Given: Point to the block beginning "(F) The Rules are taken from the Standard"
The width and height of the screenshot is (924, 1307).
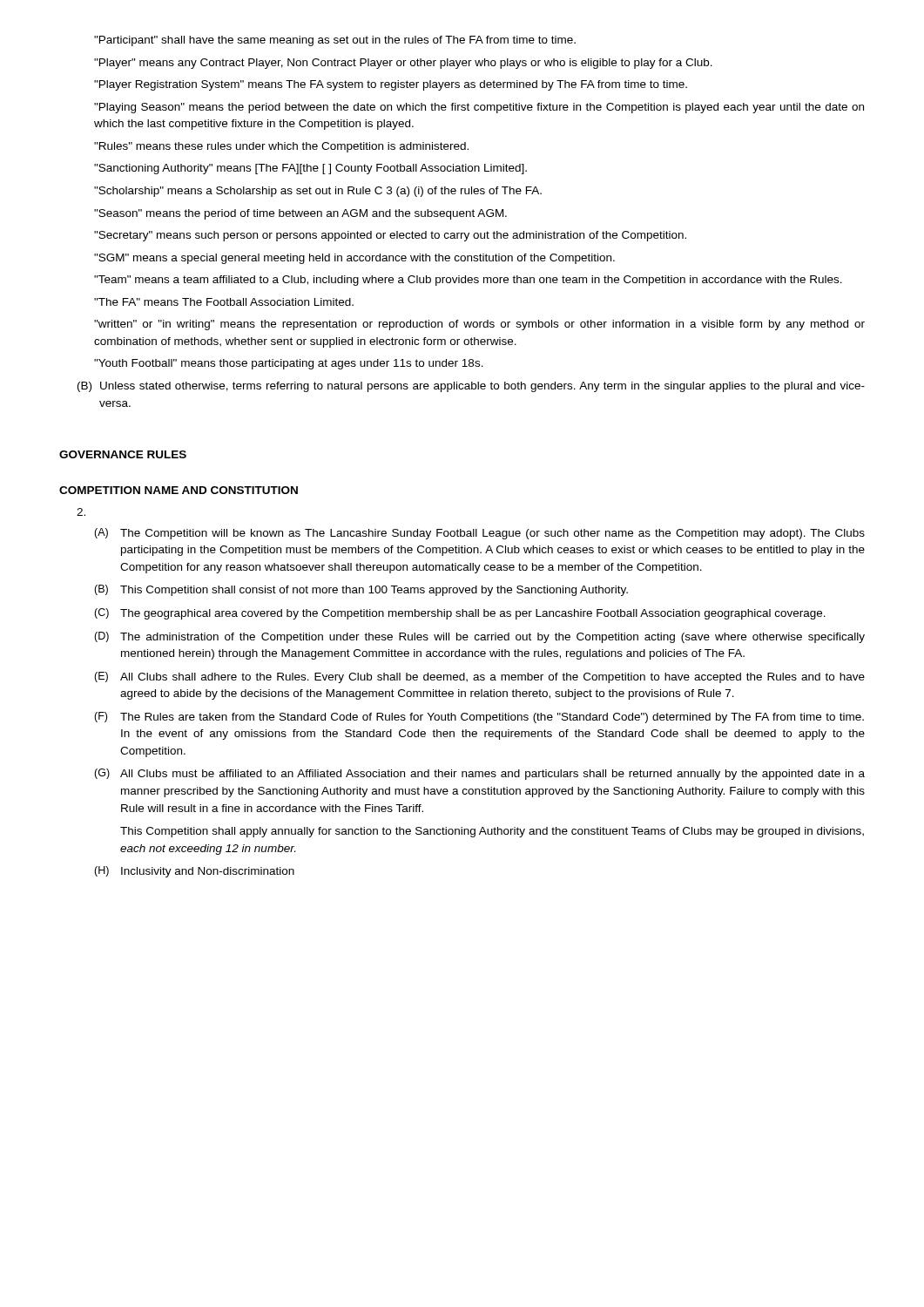Looking at the screenshot, I should click(x=479, y=734).
